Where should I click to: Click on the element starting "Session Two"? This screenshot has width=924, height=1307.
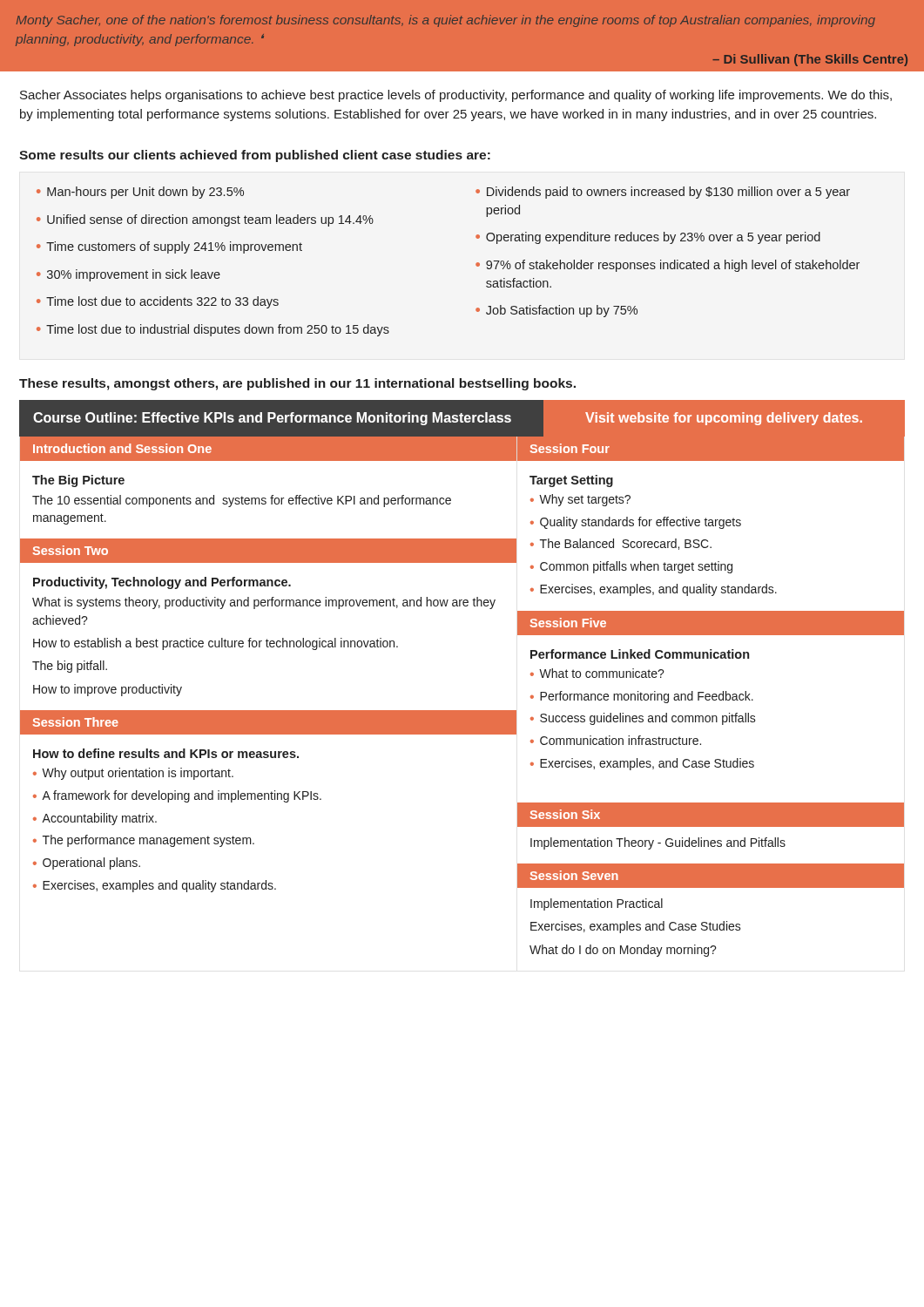point(70,551)
